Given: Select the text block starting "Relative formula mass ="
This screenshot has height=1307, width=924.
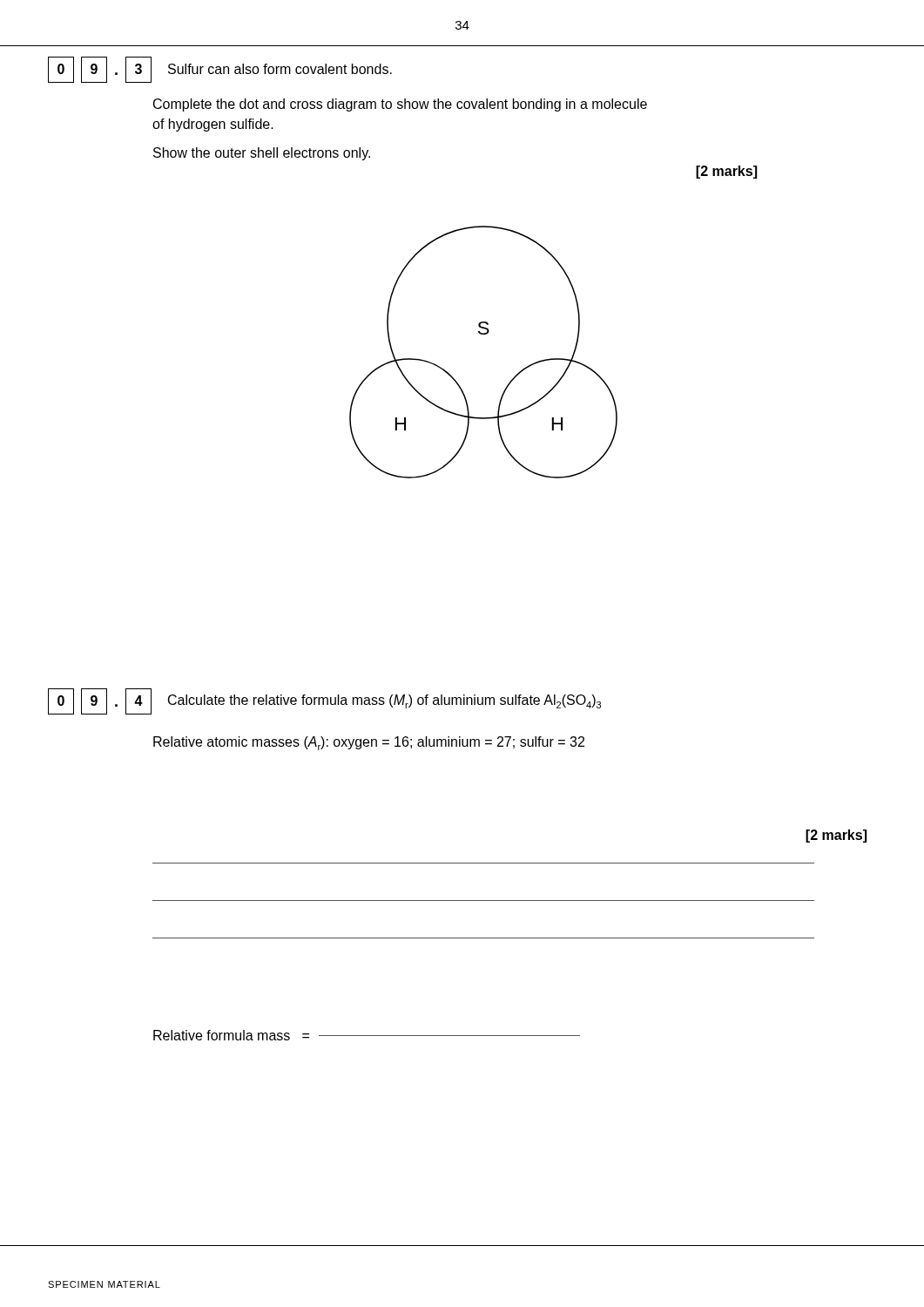Looking at the screenshot, I should 366,1036.
